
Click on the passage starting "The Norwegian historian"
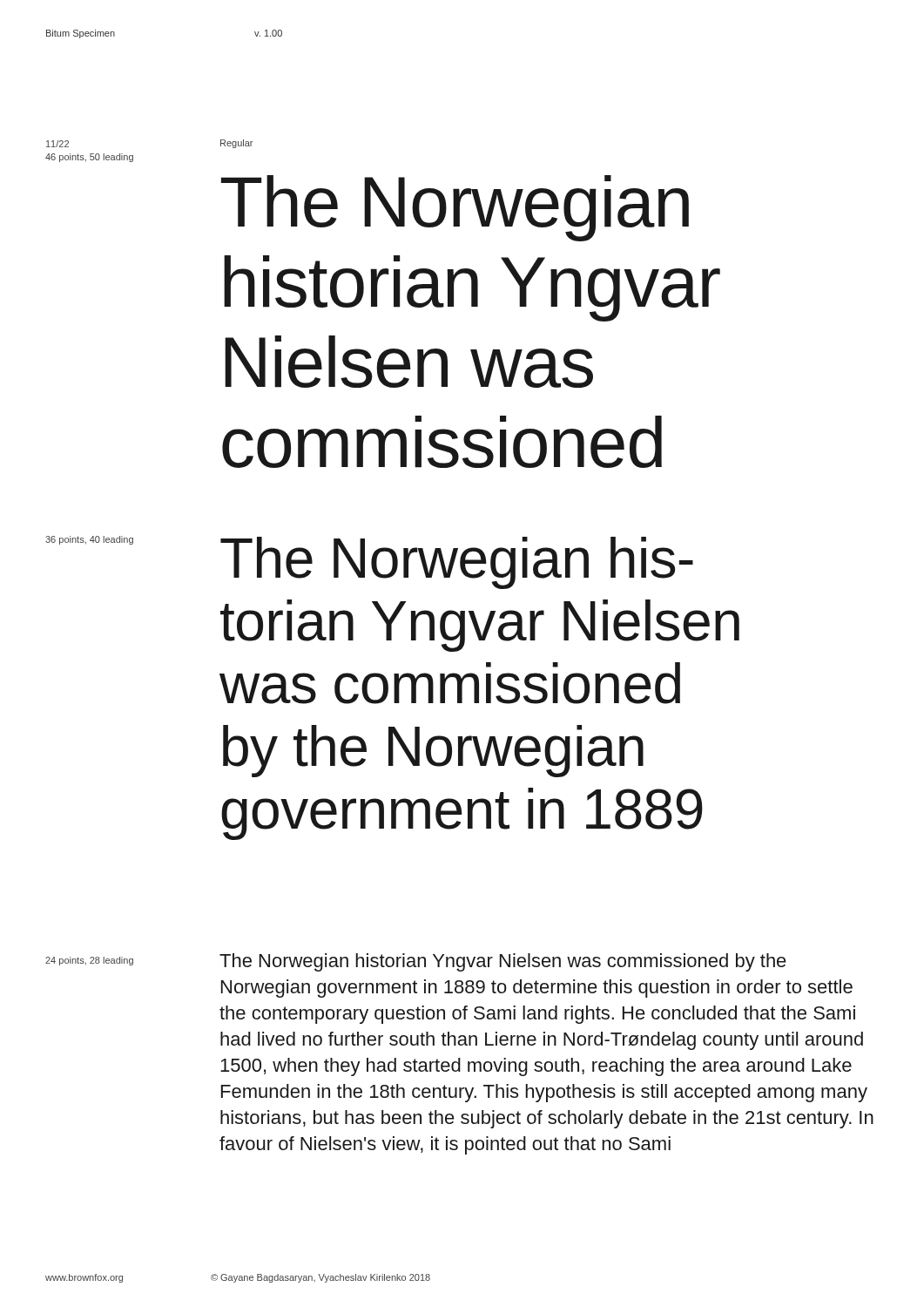(549, 1053)
